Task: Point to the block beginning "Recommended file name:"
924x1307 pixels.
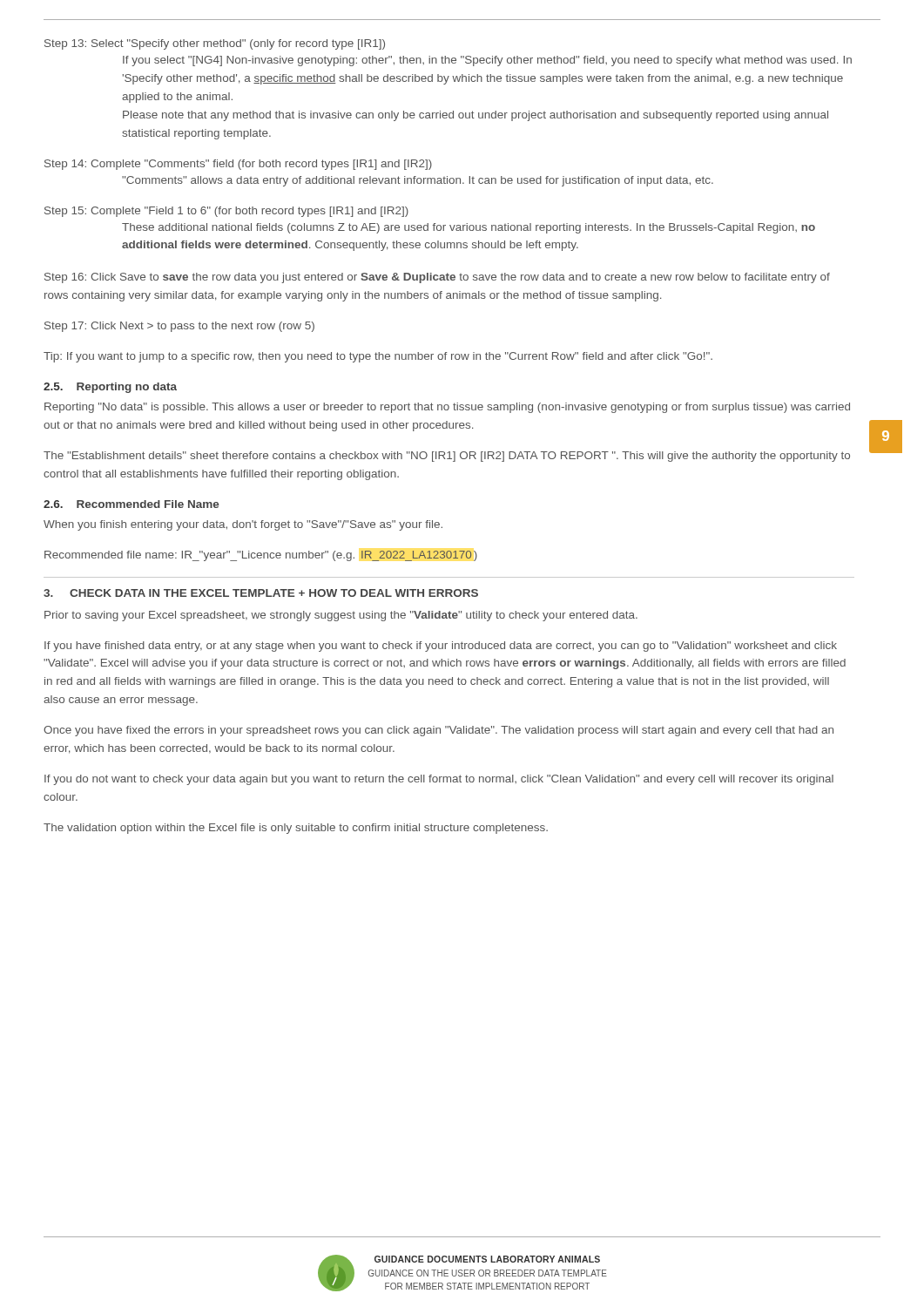Action: (x=260, y=554)
